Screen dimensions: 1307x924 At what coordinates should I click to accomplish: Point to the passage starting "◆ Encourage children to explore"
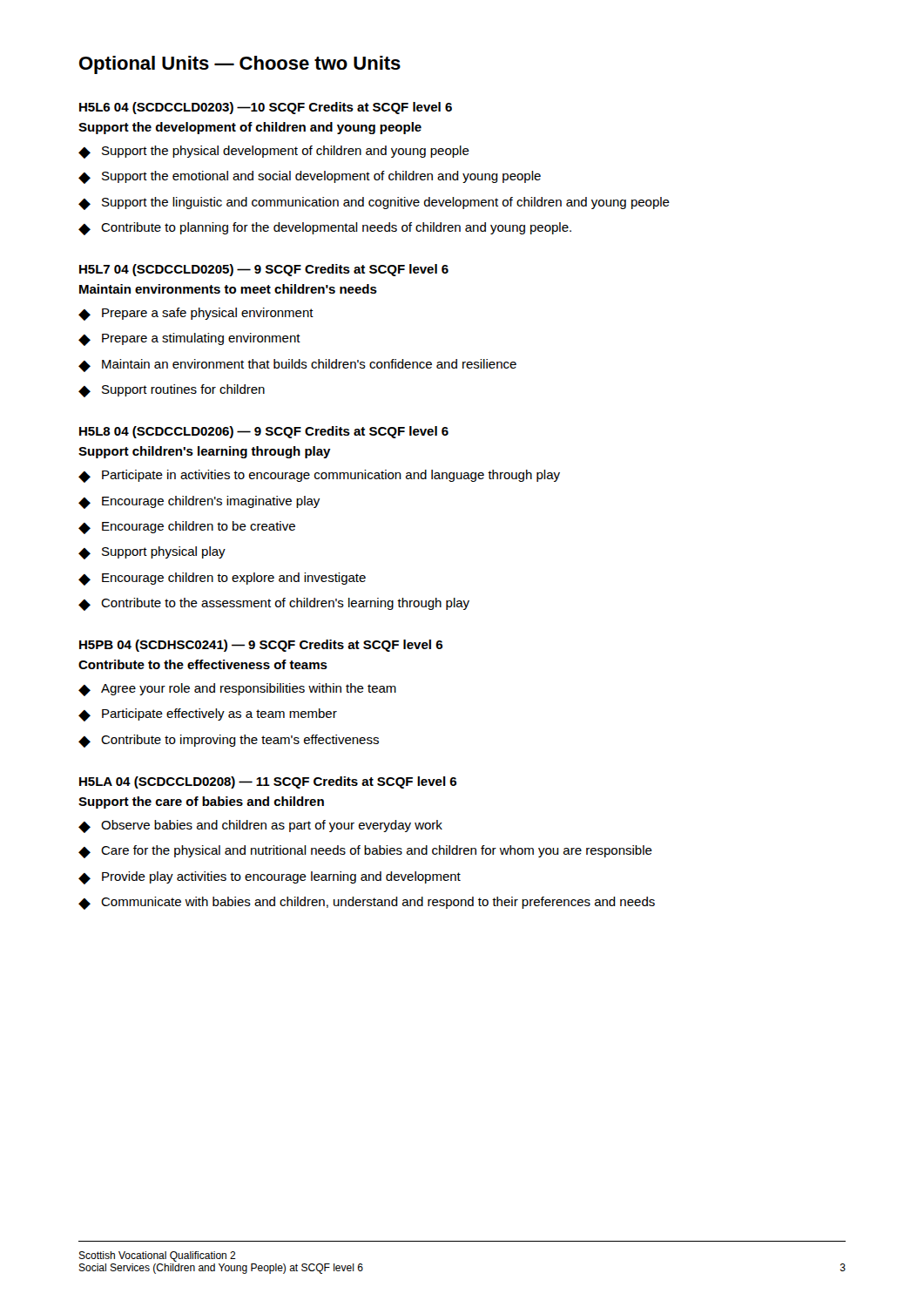pos(222,579)
